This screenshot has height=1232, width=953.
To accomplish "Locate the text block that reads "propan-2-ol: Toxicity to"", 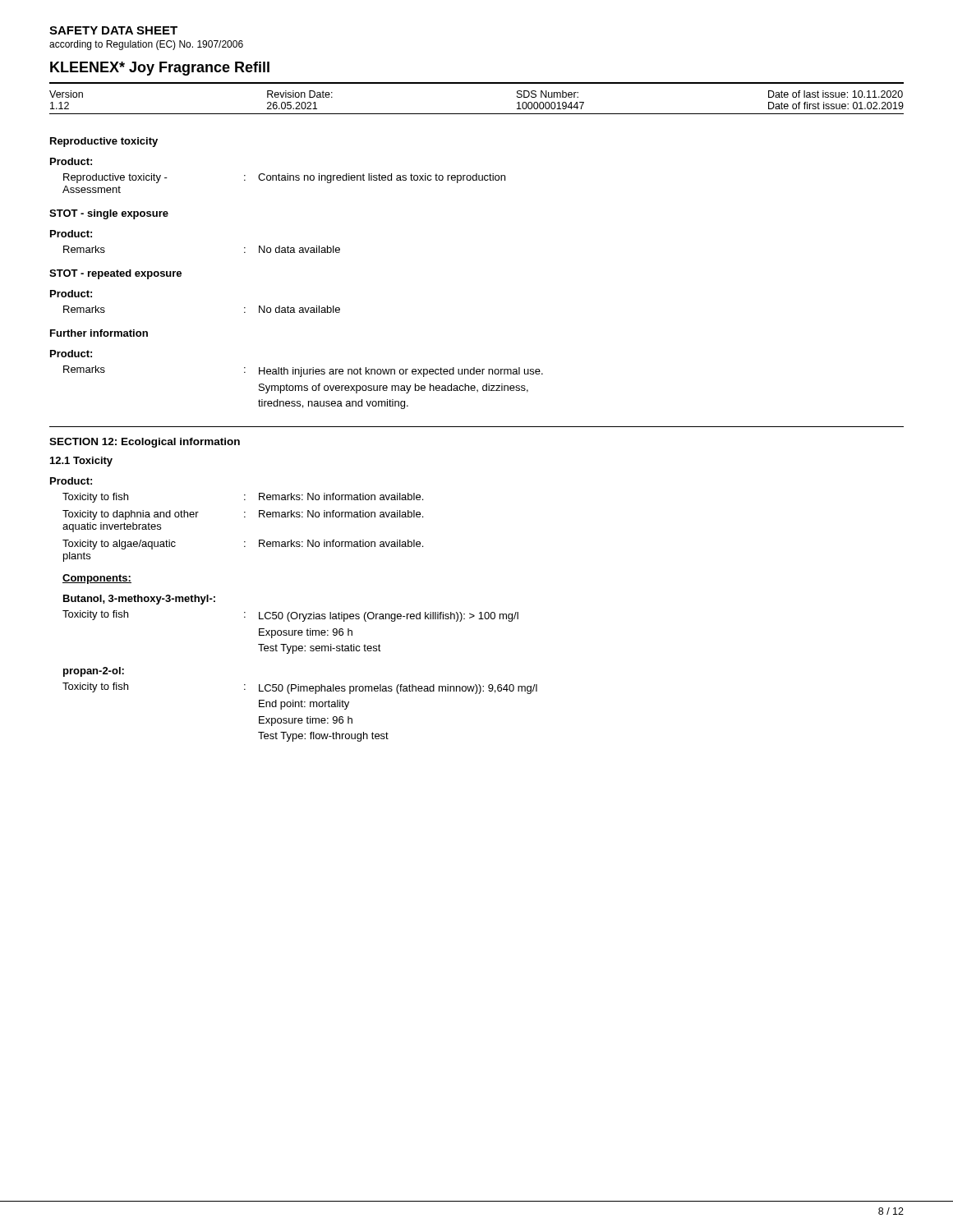I will [x=476, y=704].
